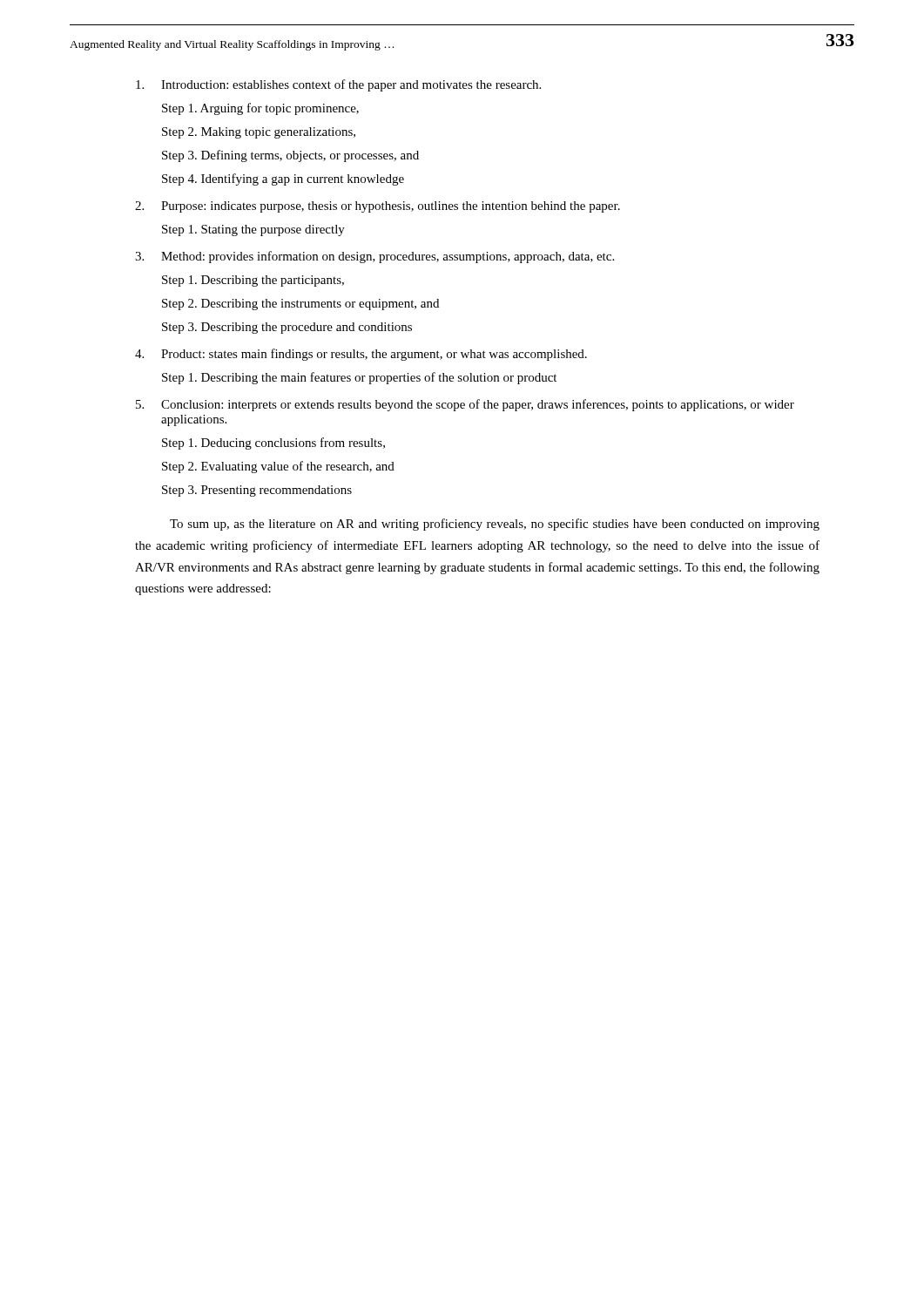Click on the list item that says "Step 3. Defining terms, objects, or processes, and"
Screen dimensions: 1307x924
pyautogui.click(x=290, y=155)
